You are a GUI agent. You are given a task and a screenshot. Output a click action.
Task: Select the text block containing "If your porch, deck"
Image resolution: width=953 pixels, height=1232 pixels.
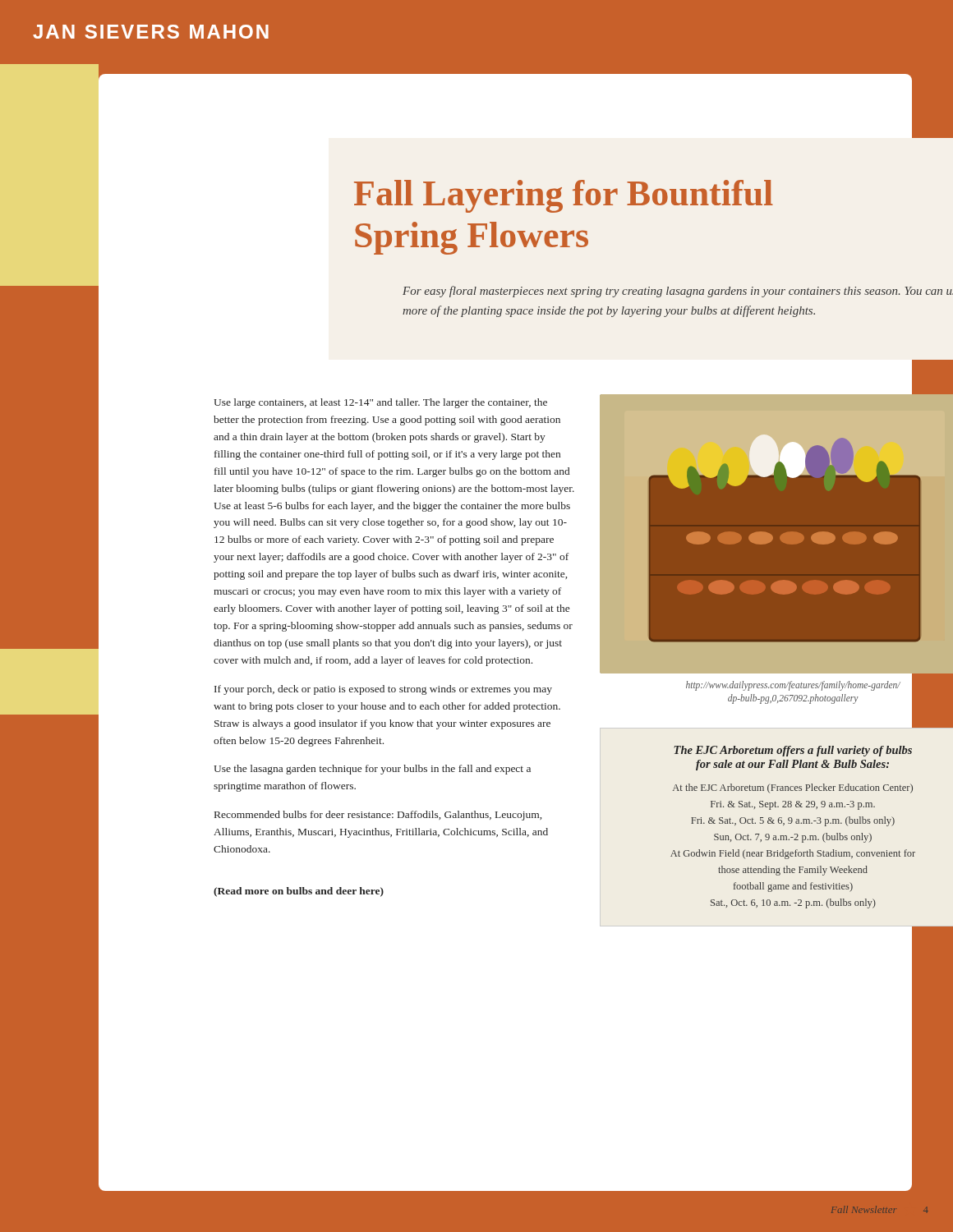click(387, 714)
